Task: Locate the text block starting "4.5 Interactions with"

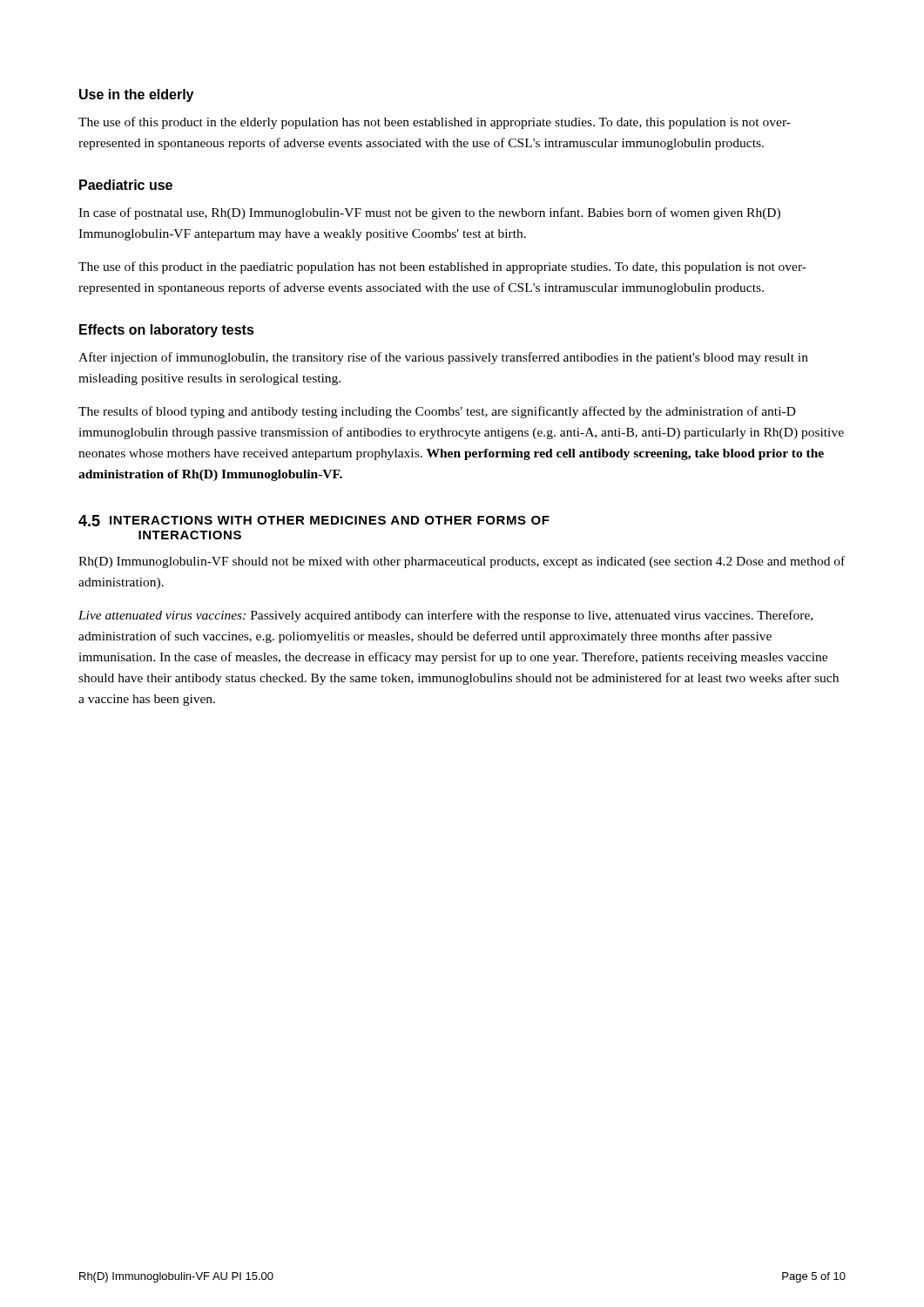Action: 462,527
